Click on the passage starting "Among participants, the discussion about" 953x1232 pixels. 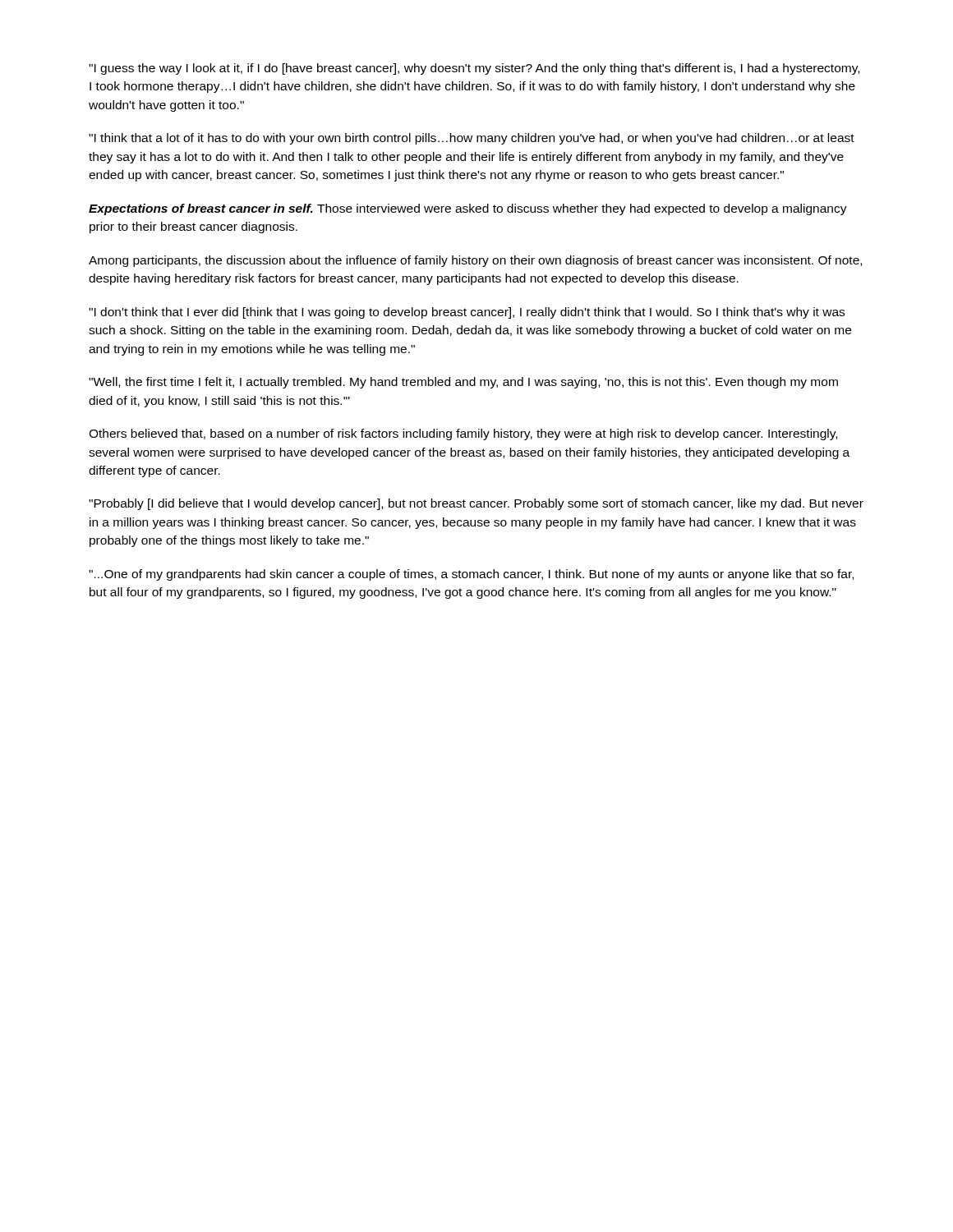pyautogui.click(x=476, y=269)
